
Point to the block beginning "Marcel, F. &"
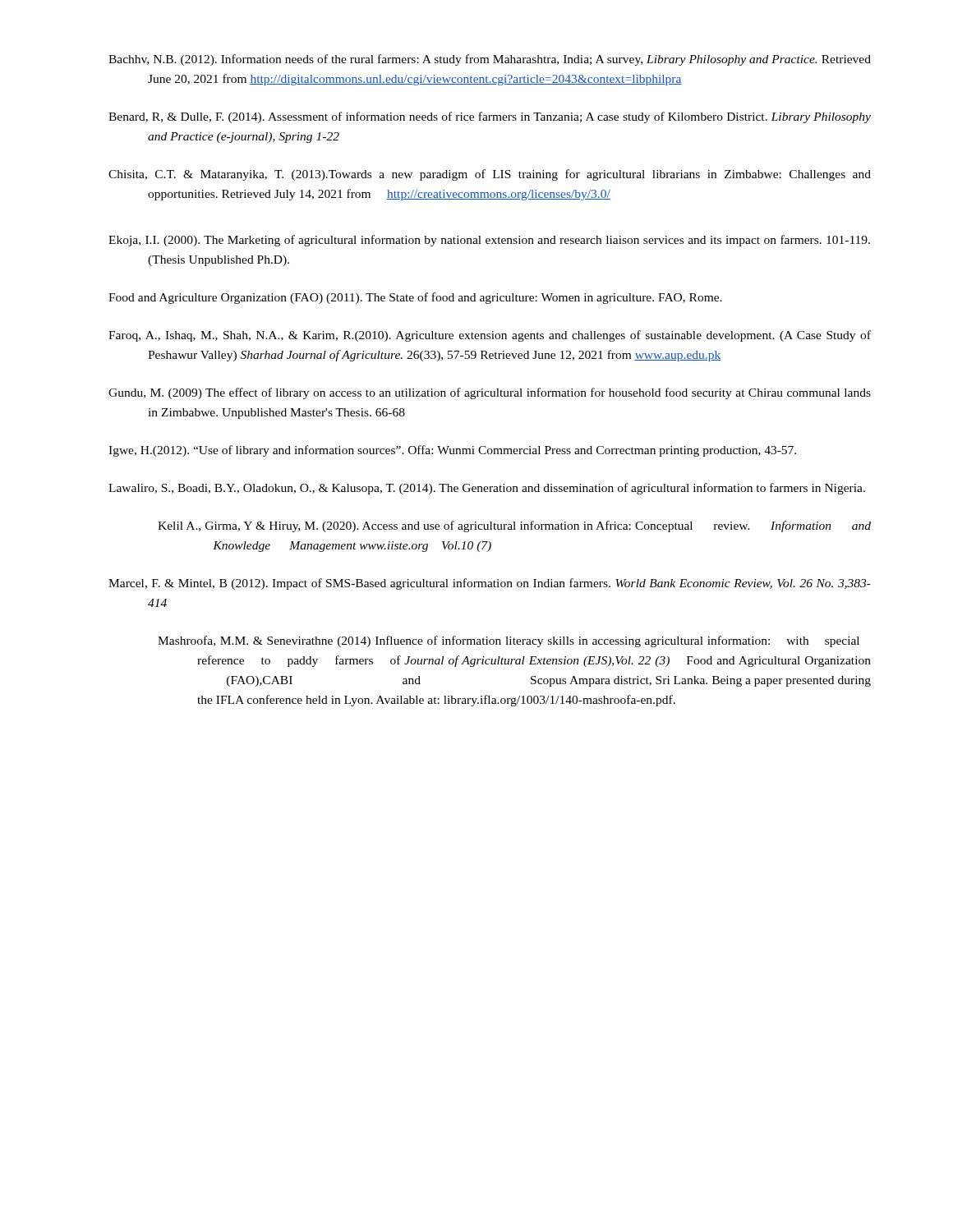pyautogui.click(x=490, y=593)
